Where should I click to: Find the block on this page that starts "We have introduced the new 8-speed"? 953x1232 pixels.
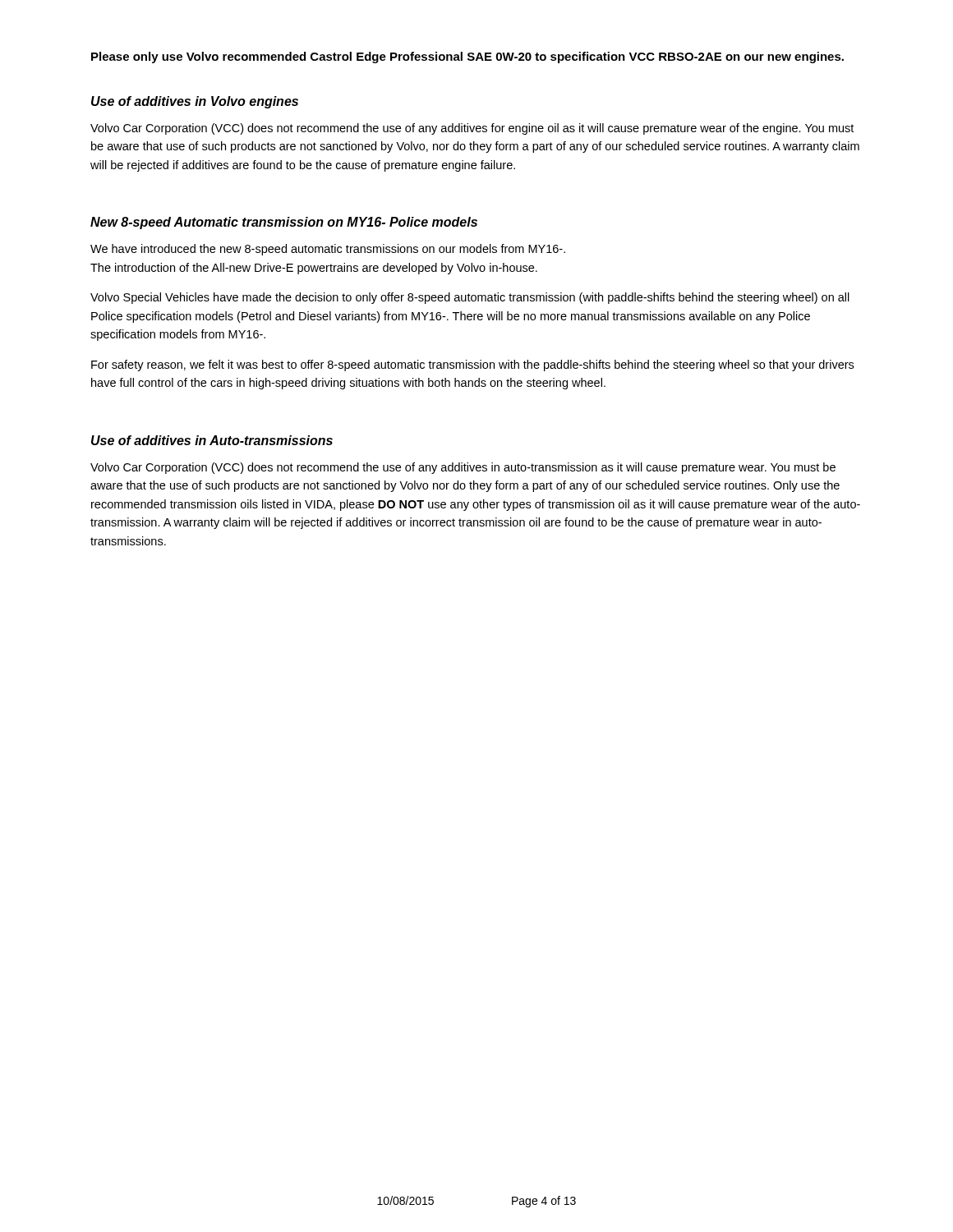[x=328, y=258]
